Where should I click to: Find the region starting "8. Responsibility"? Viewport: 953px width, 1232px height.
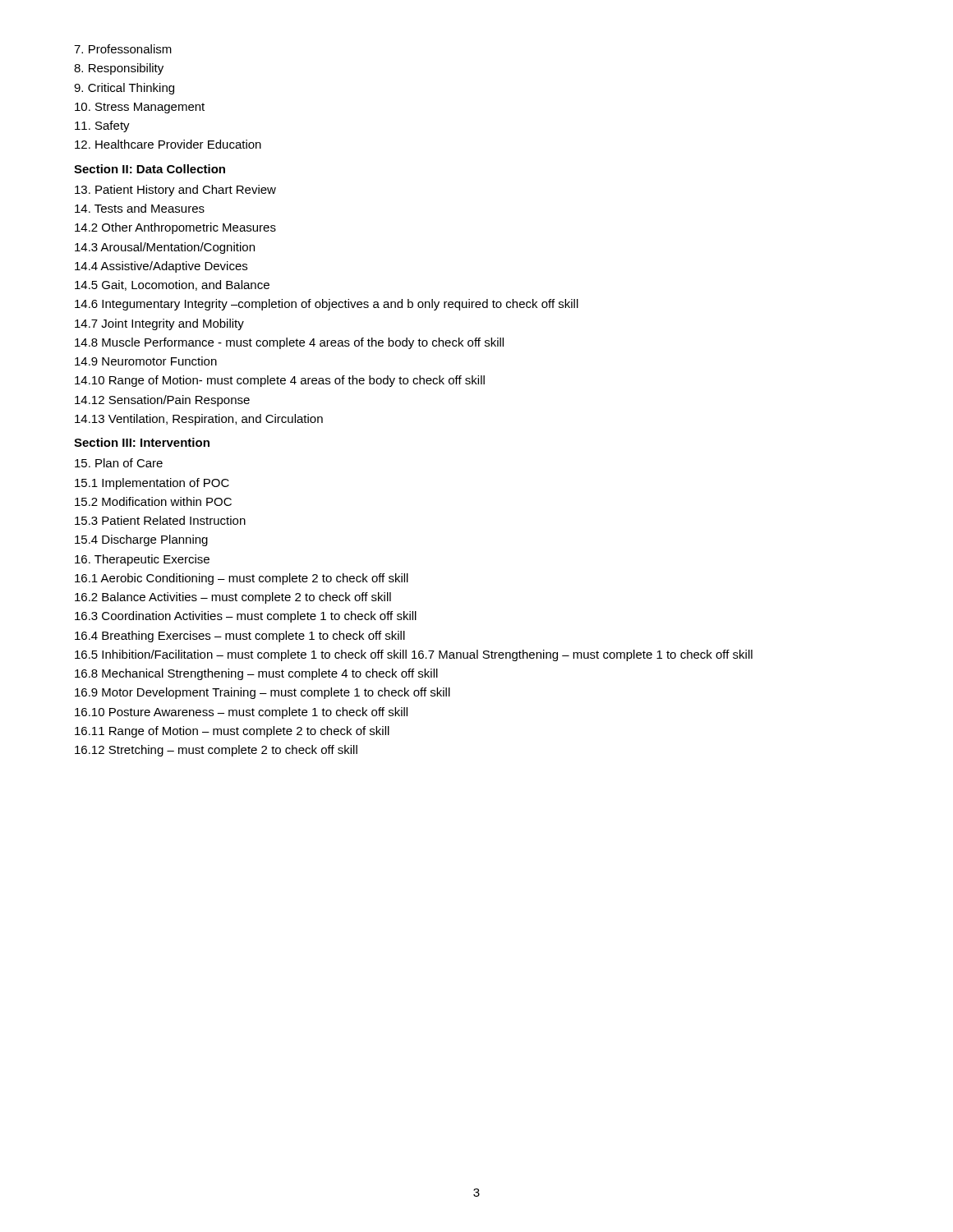coord(119,68)
